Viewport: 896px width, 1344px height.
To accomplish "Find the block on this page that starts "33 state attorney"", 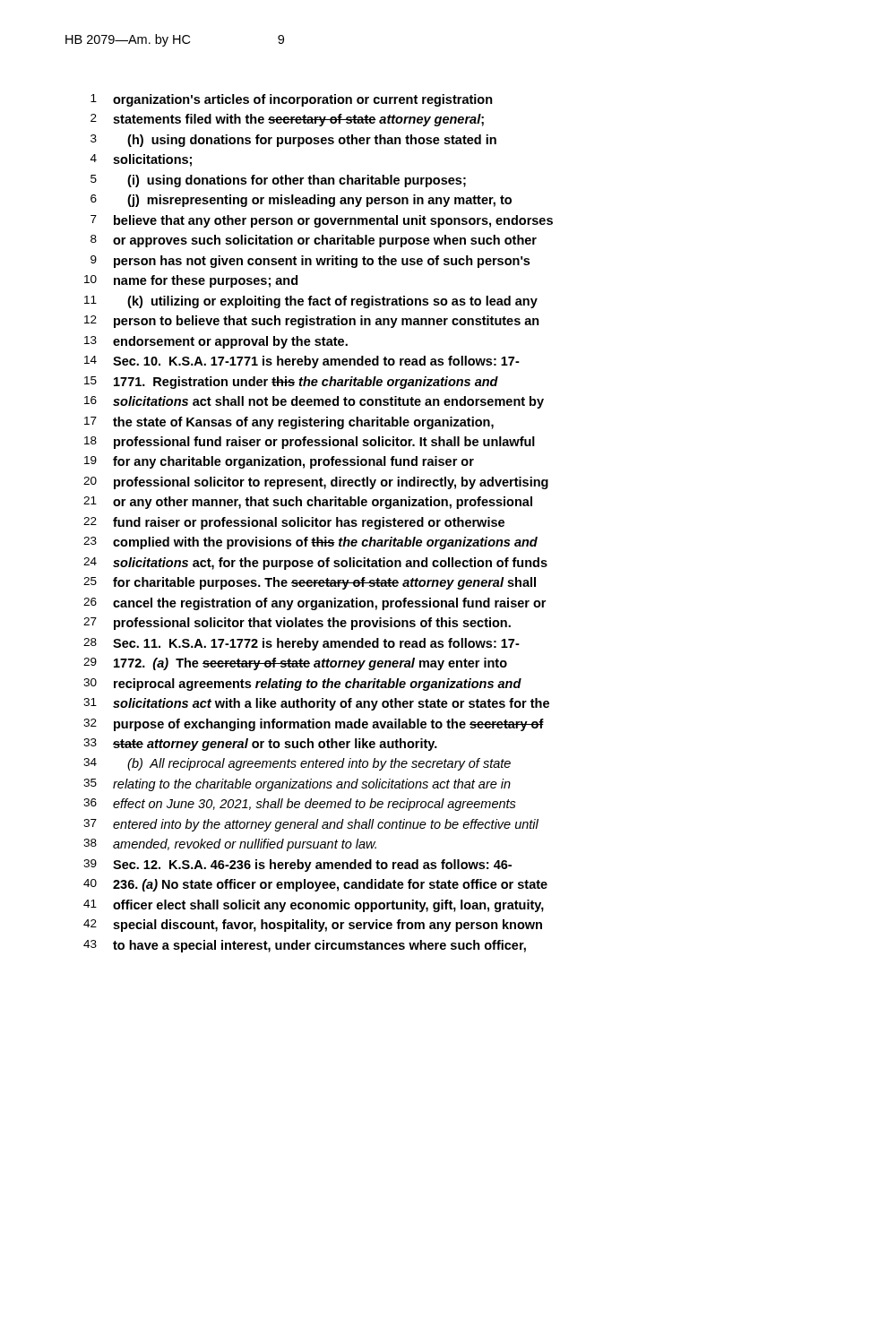I will [x=448, y=744].
